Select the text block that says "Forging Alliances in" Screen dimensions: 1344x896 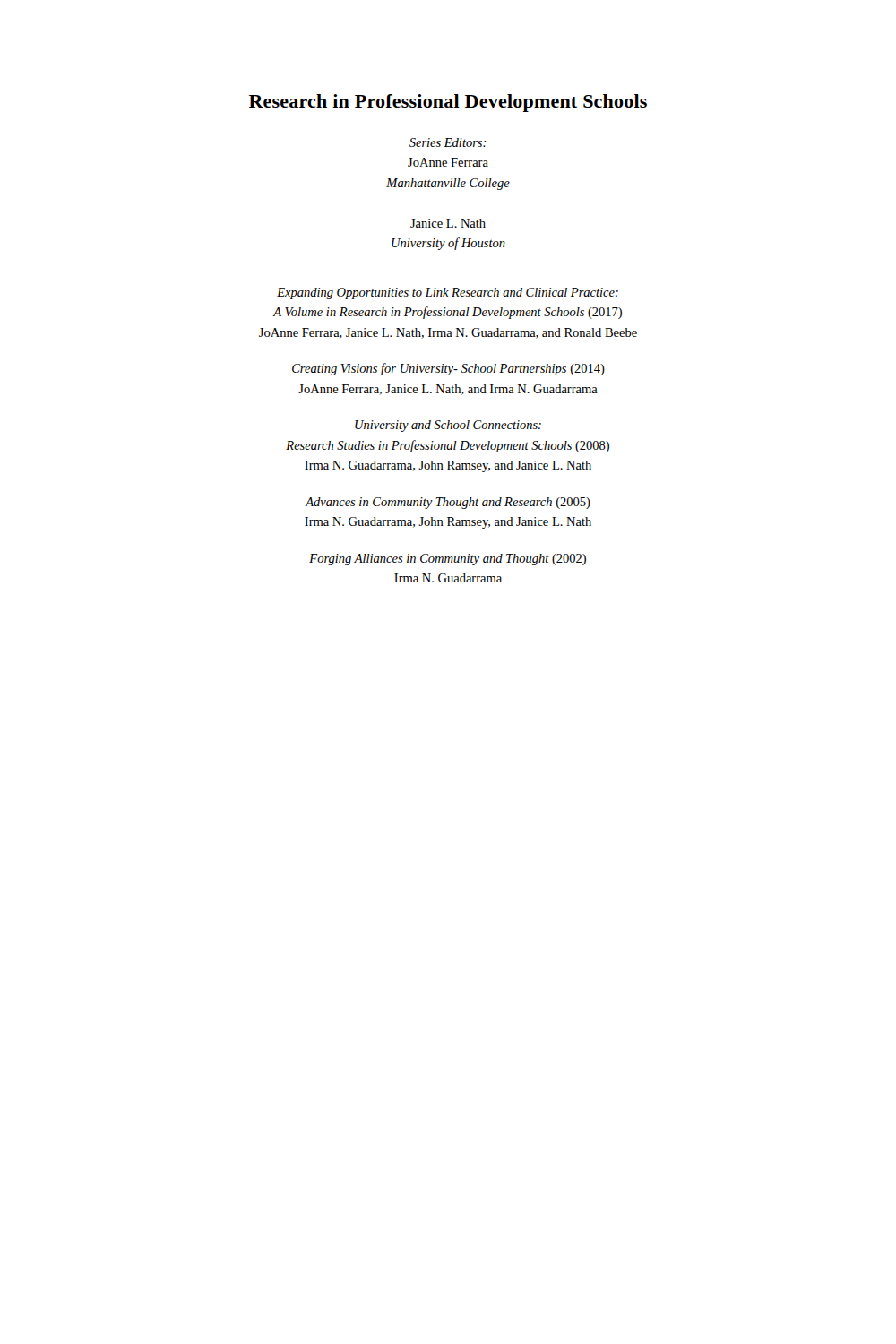(x=448, y=568)
